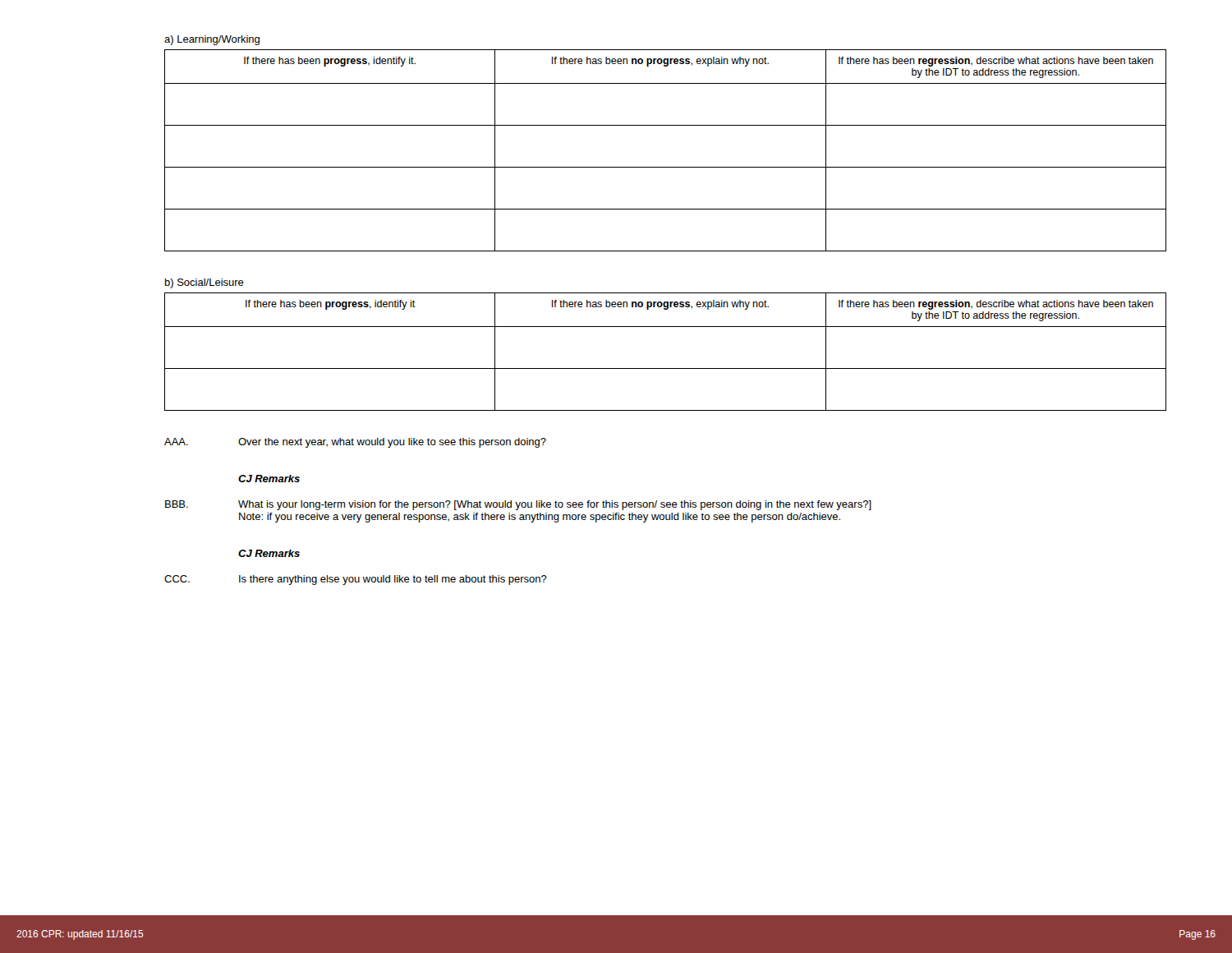Locate the caption that reads "a) Learning/Working"
The image size is (1232, 953).
click(212, 39)
